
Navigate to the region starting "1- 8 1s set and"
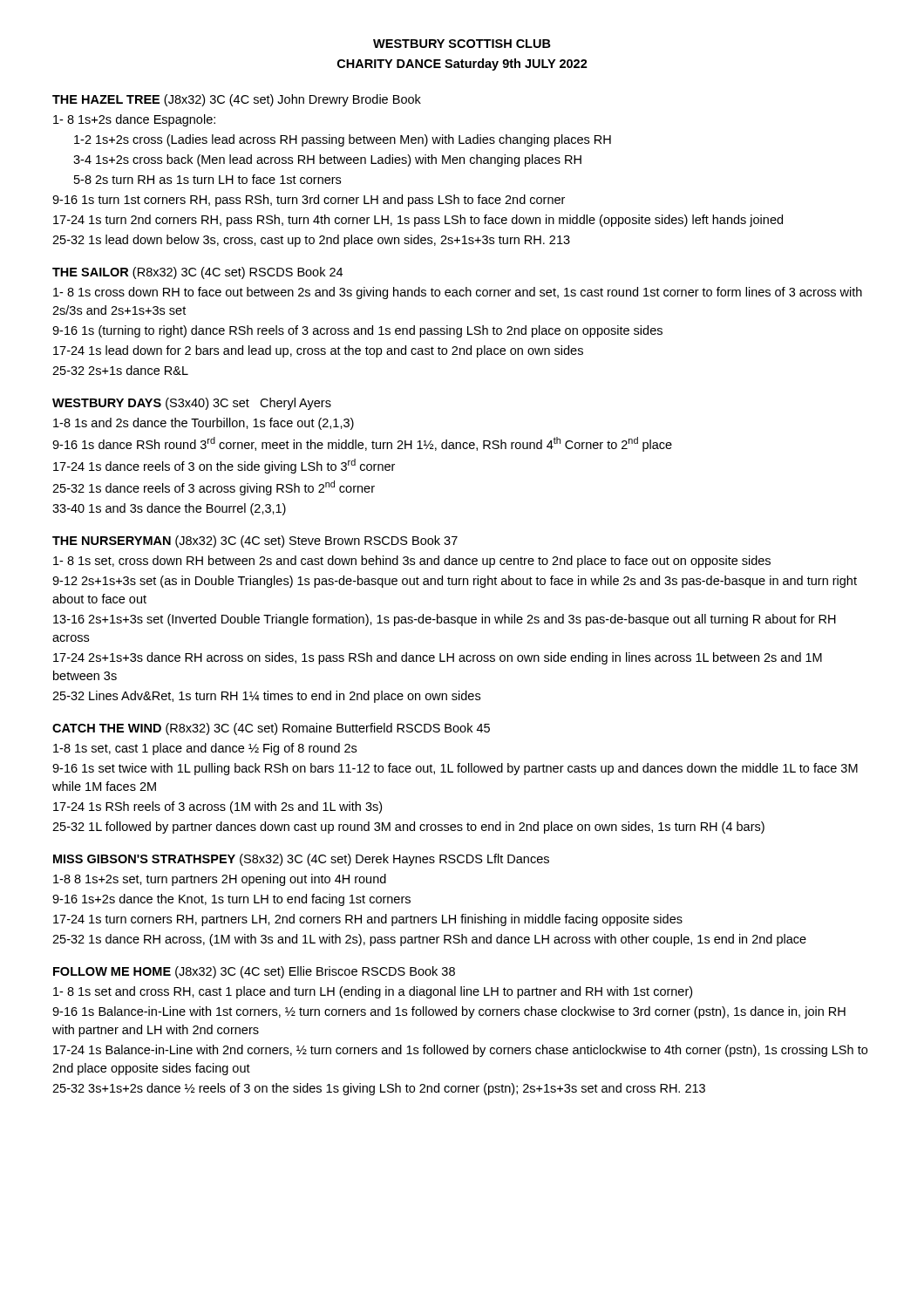tap(462, 1040)
